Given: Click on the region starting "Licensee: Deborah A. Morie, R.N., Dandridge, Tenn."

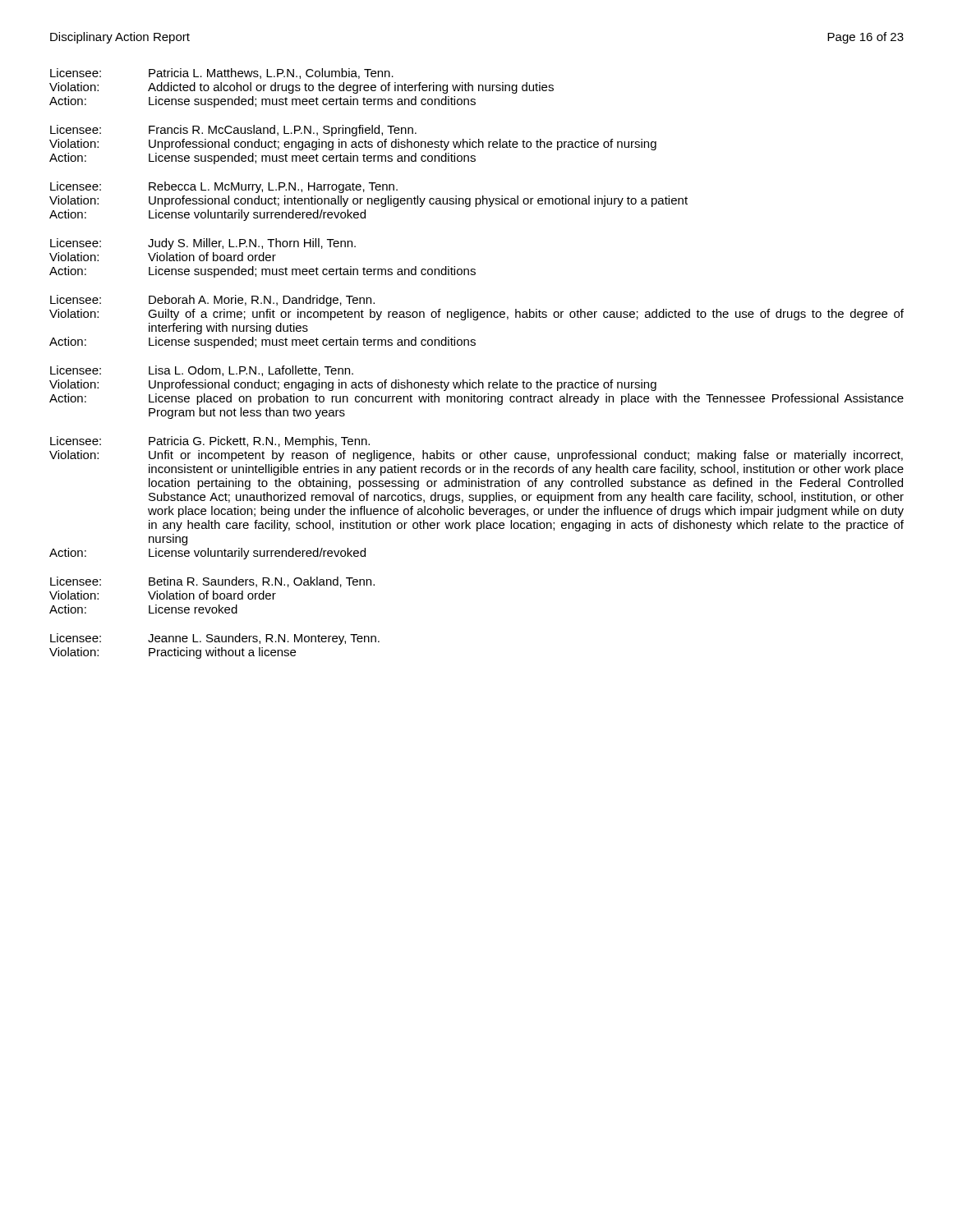Looking at the screenshot, I should click(x=476, y=320).
